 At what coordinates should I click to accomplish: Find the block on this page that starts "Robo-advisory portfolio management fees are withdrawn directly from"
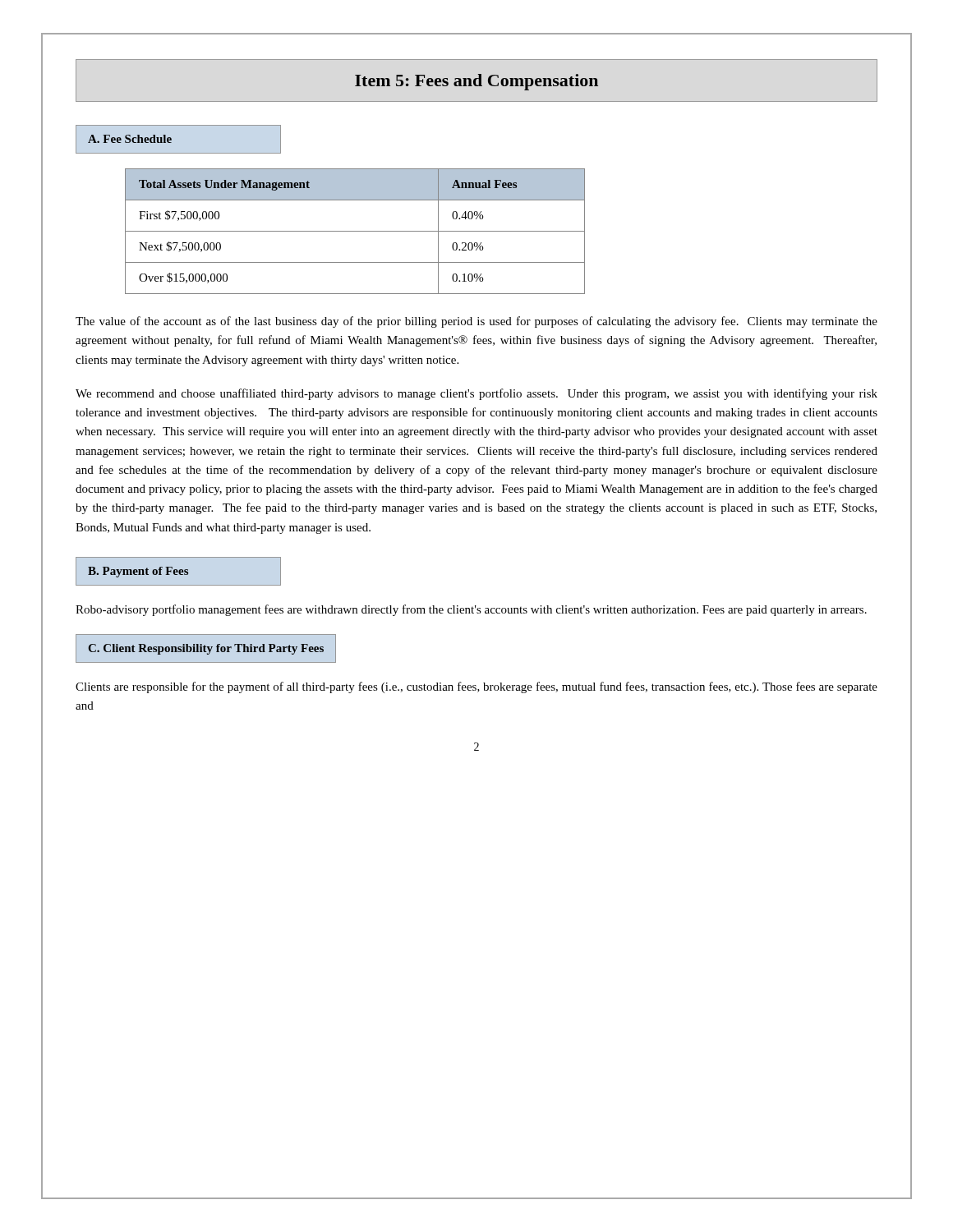pos(471,609)
